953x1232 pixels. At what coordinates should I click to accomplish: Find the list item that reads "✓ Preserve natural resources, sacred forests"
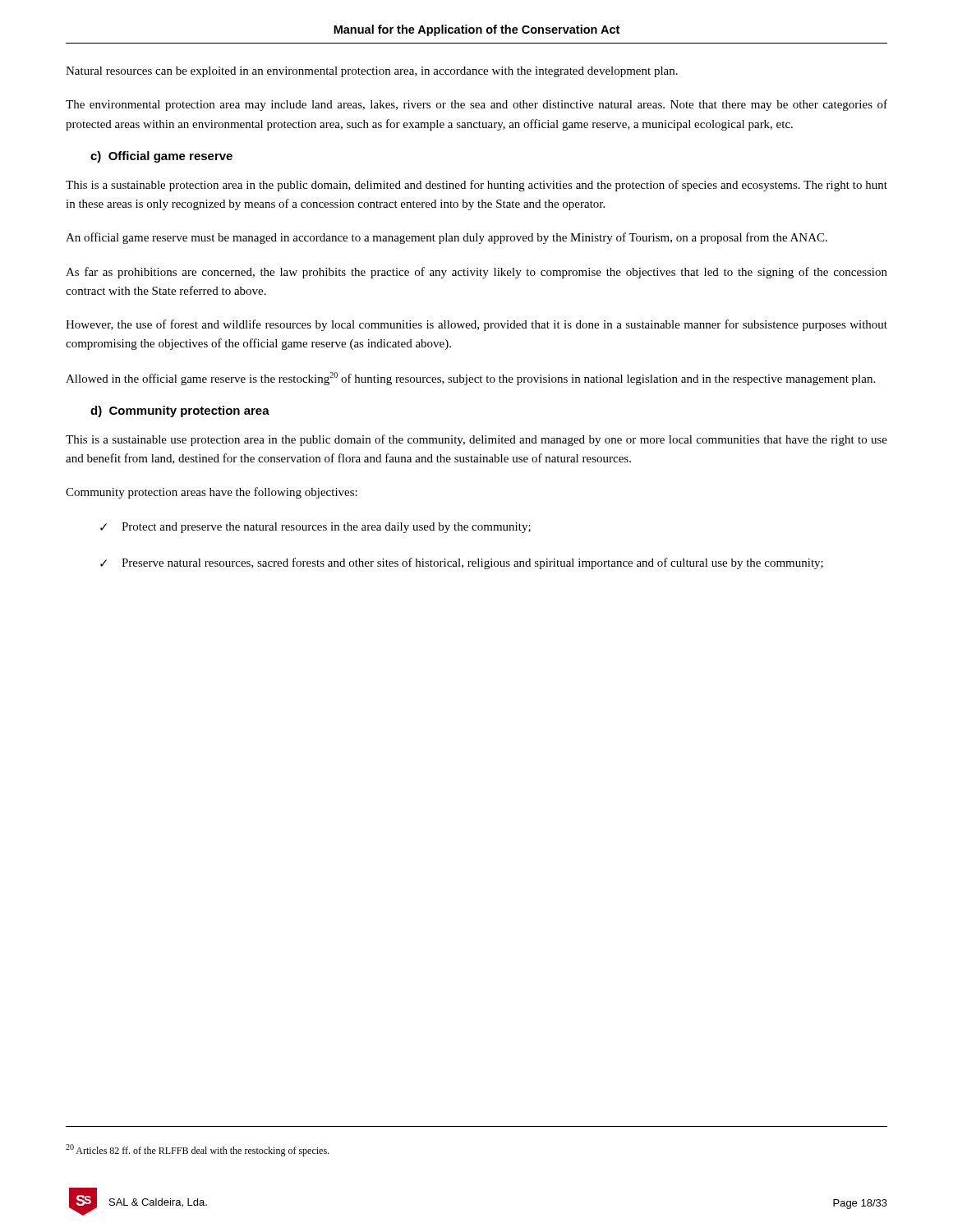493,563
